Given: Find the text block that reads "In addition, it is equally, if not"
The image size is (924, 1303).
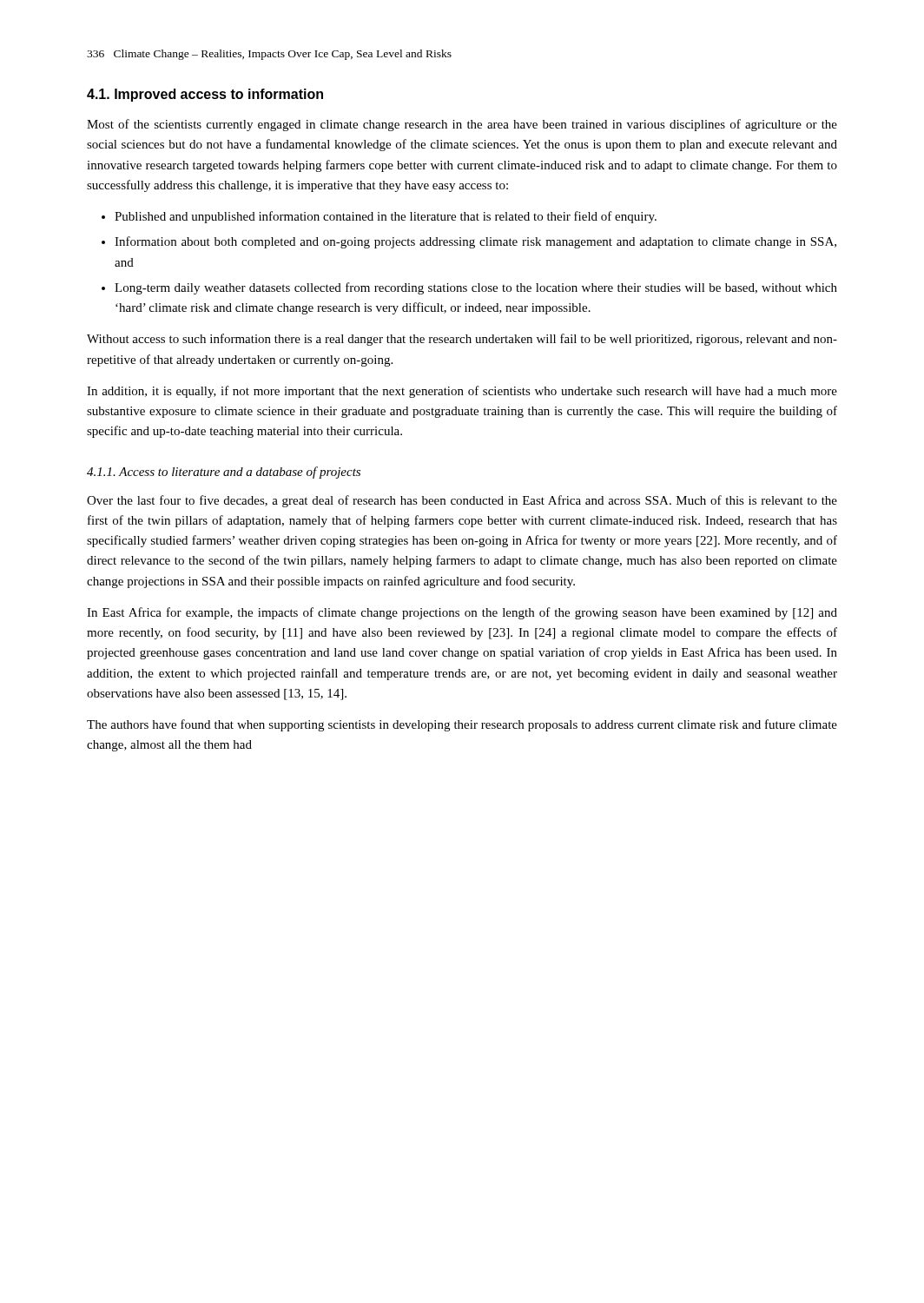Looking at the screenshot, I should pos(462,411).
